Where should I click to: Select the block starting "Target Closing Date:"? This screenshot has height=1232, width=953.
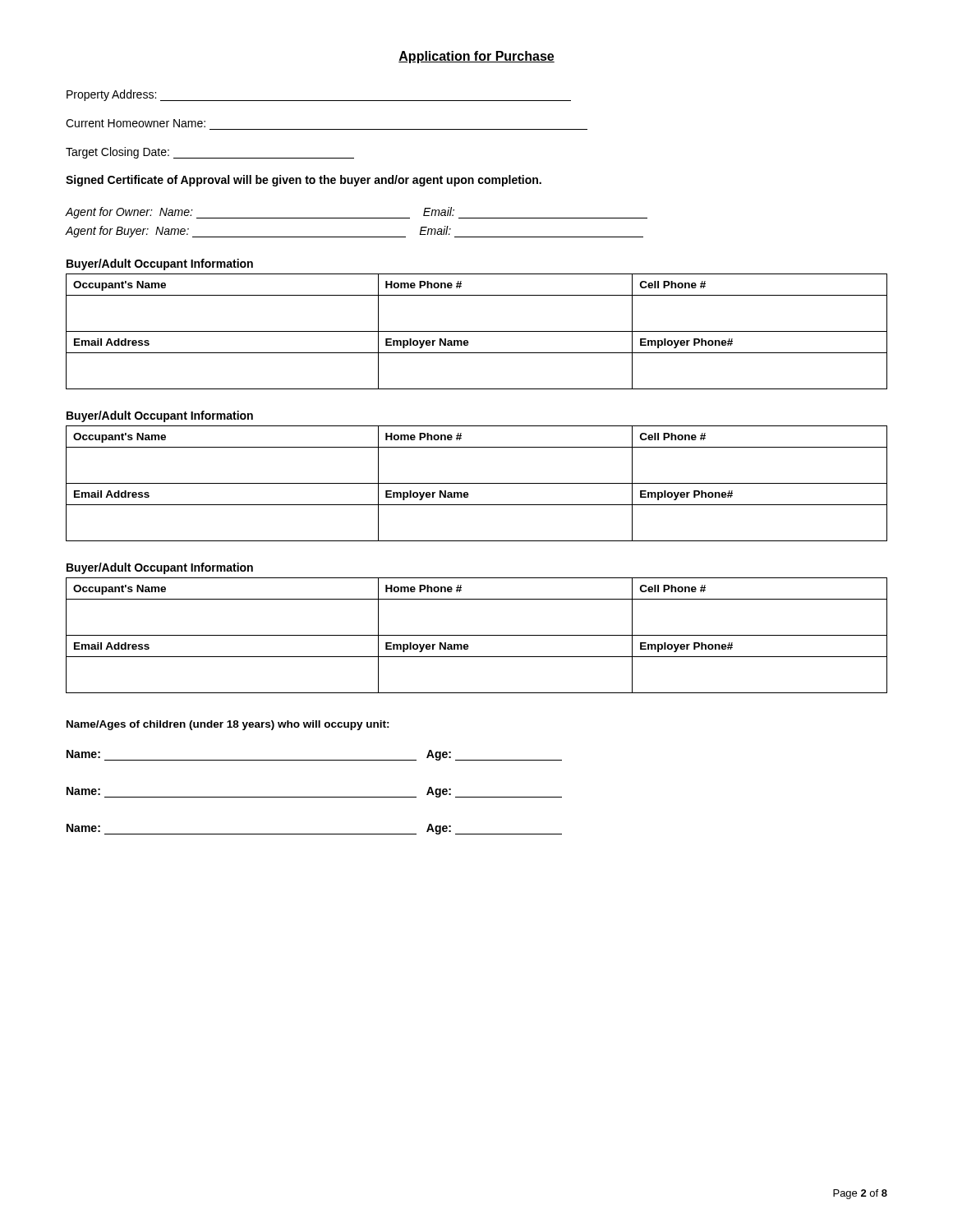(x=210, y=152)
